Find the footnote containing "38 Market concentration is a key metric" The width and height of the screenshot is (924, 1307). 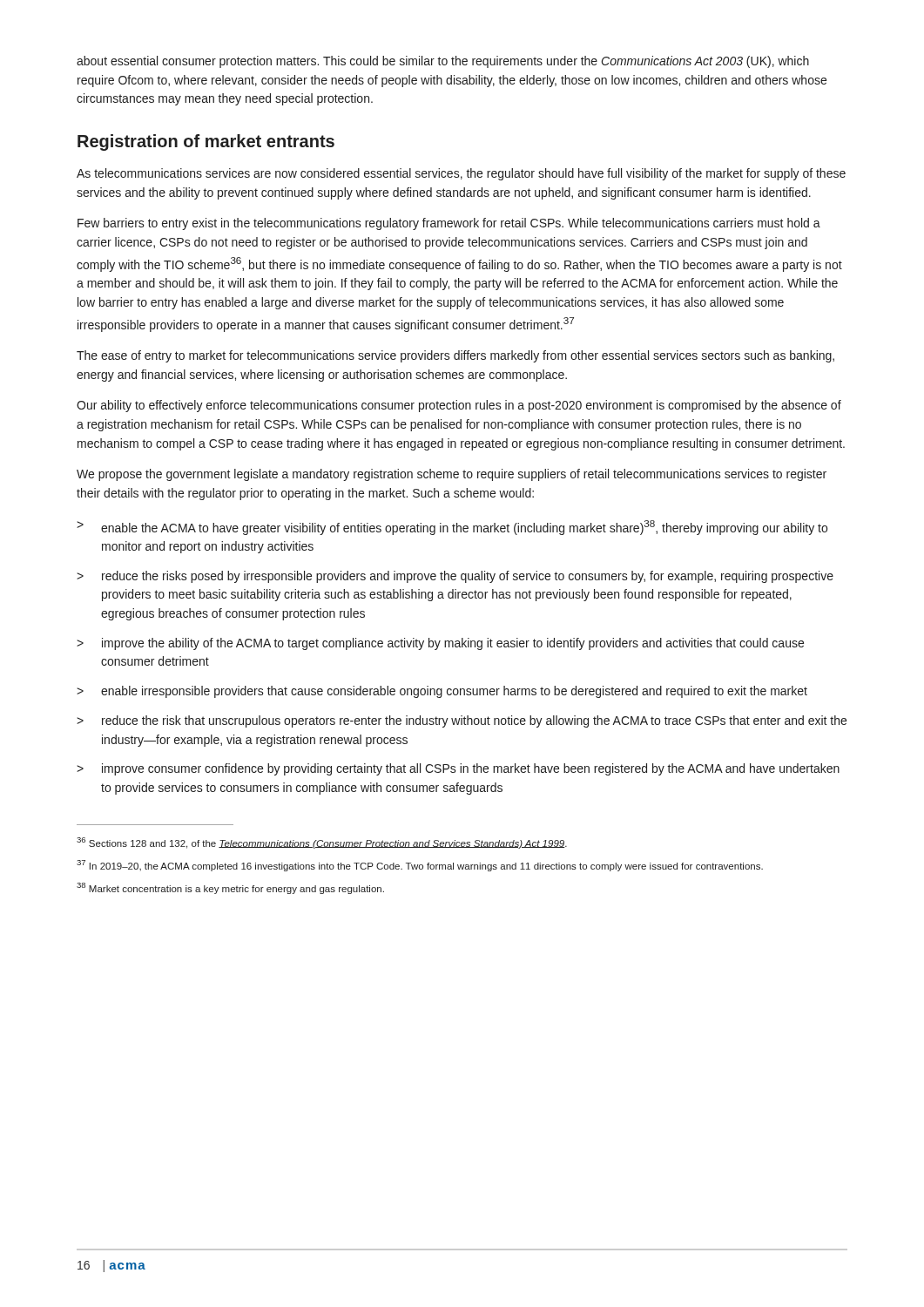pyautogui.click(x=230, y=888)
